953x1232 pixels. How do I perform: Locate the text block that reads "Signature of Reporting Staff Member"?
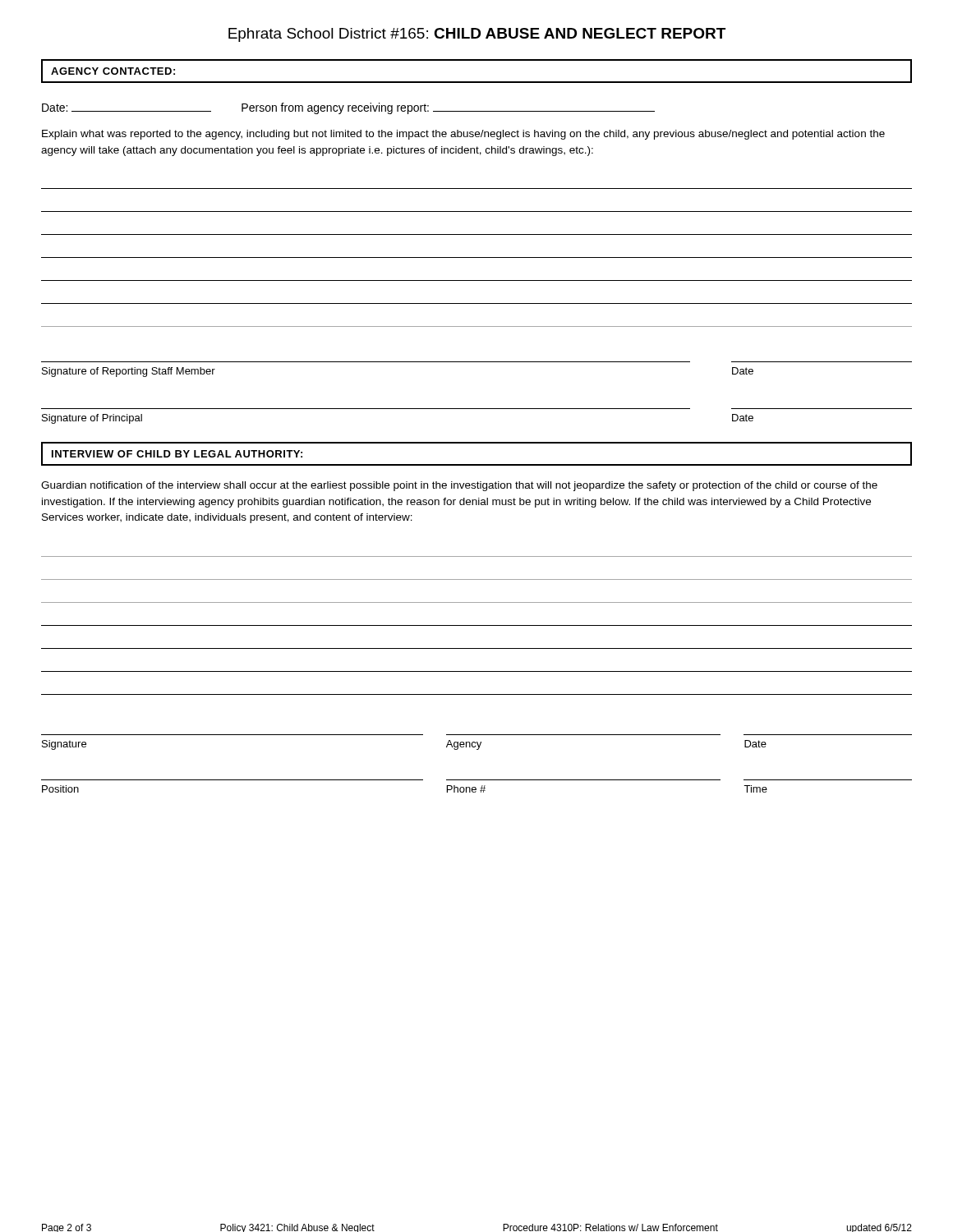[476, 361]
